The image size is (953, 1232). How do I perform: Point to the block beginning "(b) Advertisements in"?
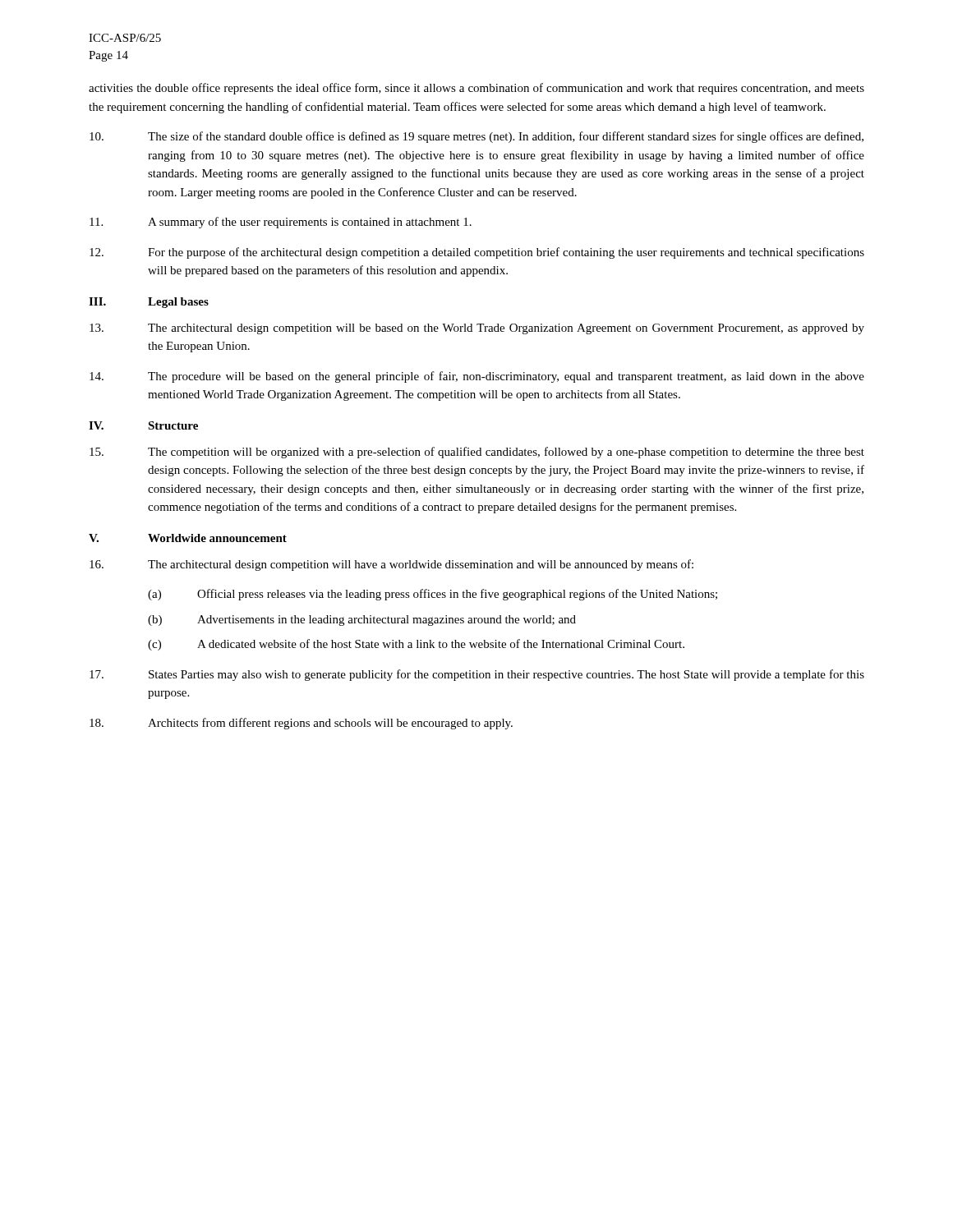[x=506, y=619]
